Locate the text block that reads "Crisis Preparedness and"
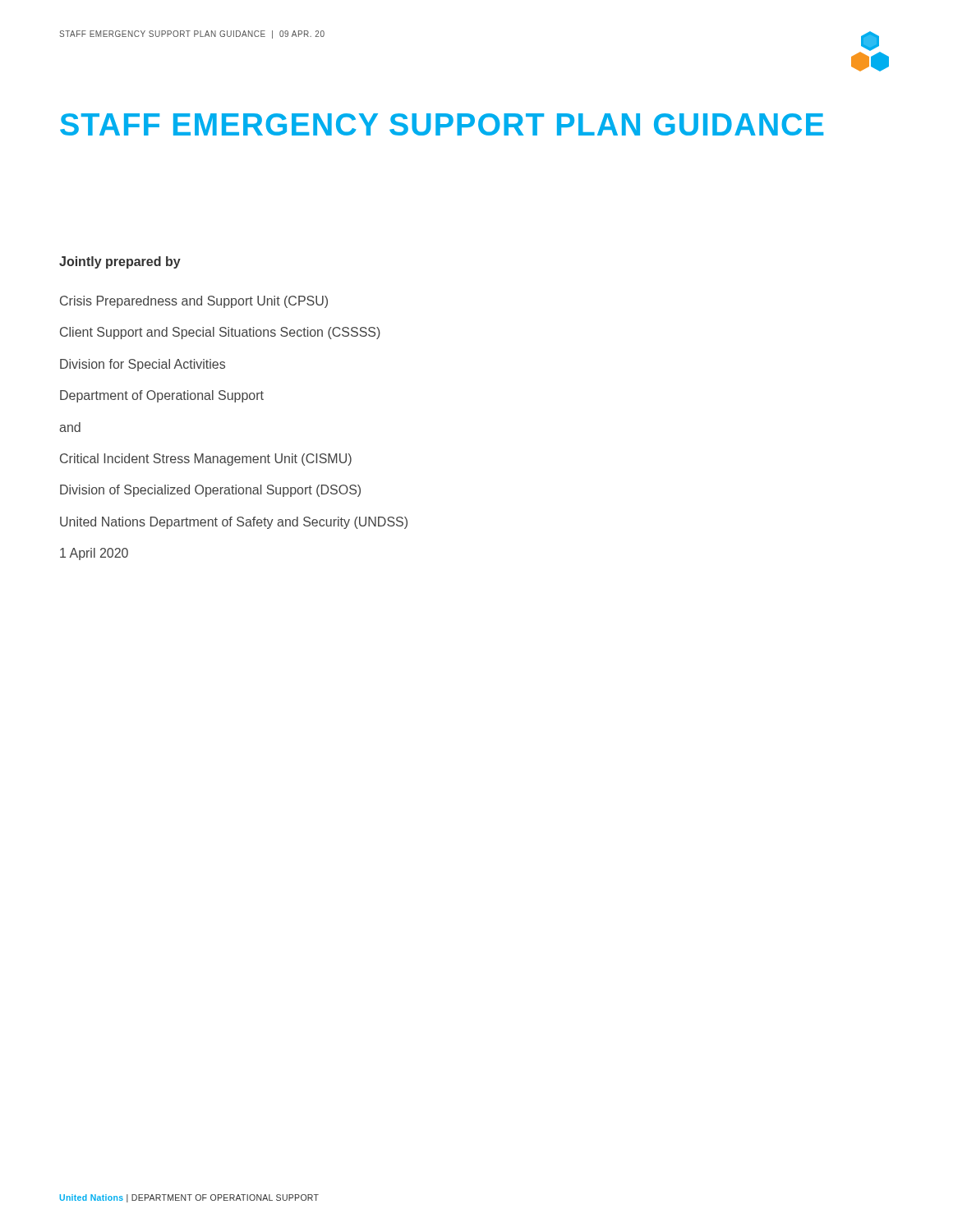This screenshot has width=953, height=1232. 194,301
